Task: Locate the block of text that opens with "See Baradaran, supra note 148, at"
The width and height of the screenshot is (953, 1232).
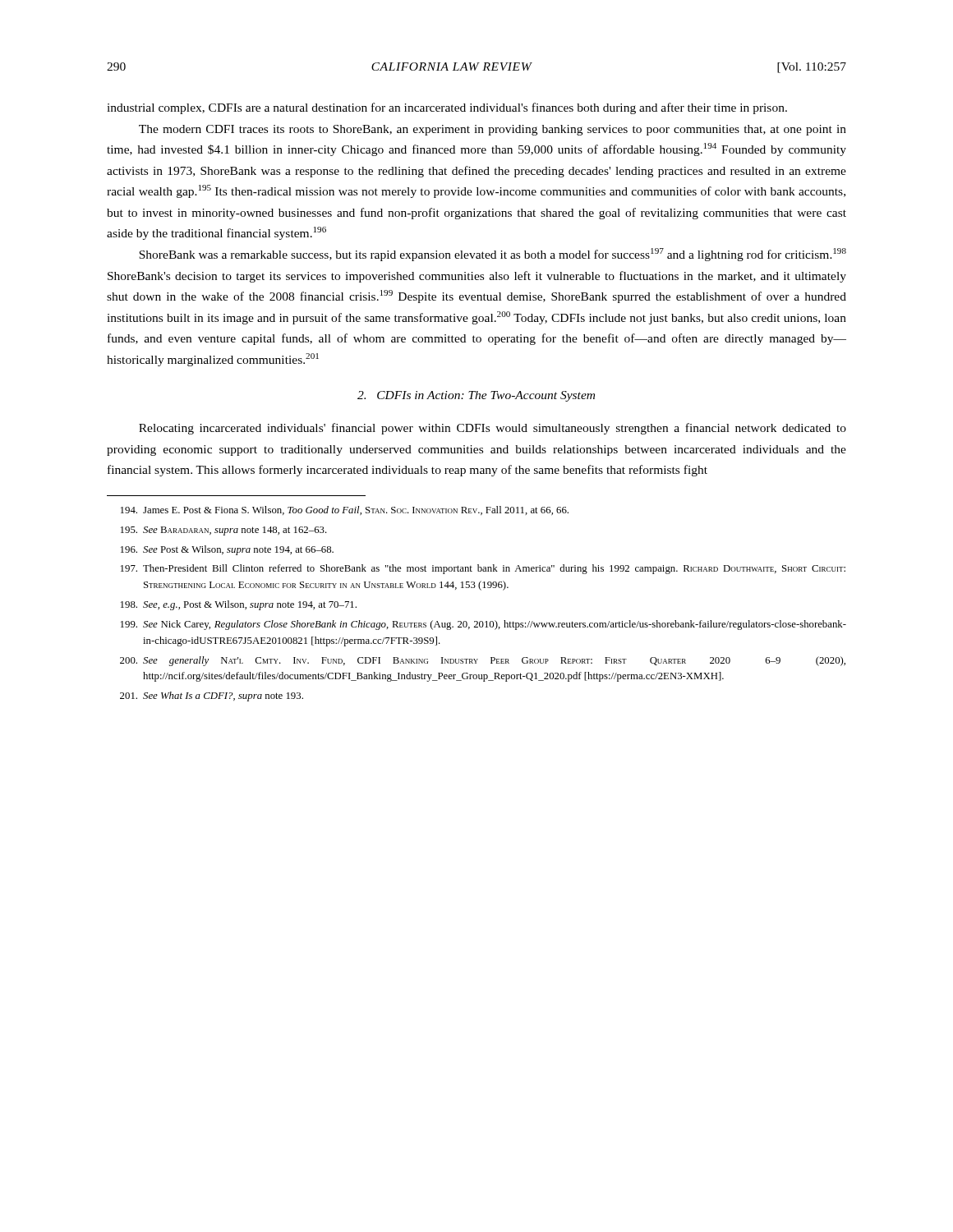Action: [x=224, y=531]
